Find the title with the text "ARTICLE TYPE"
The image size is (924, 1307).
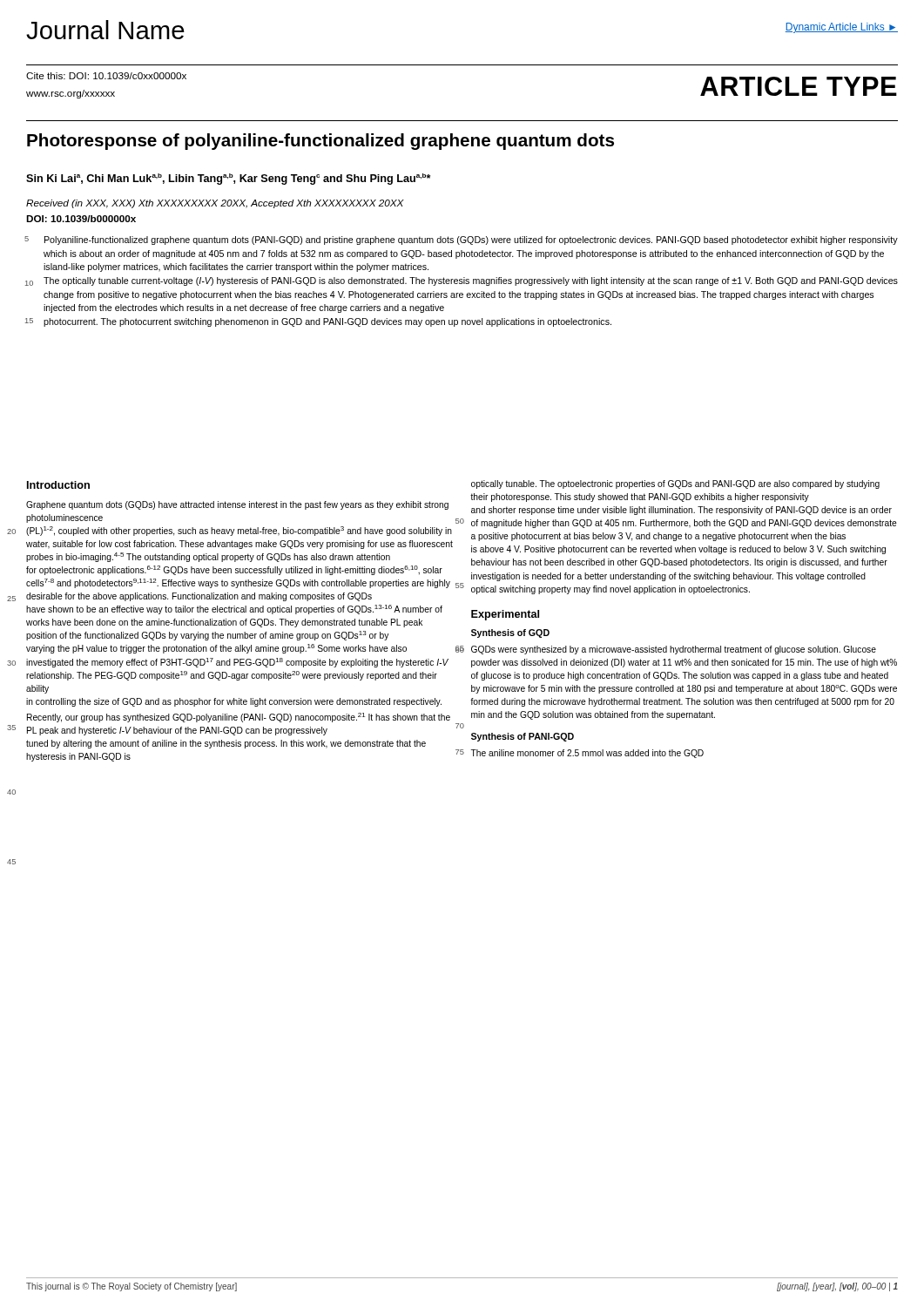[x=799, y=86]
